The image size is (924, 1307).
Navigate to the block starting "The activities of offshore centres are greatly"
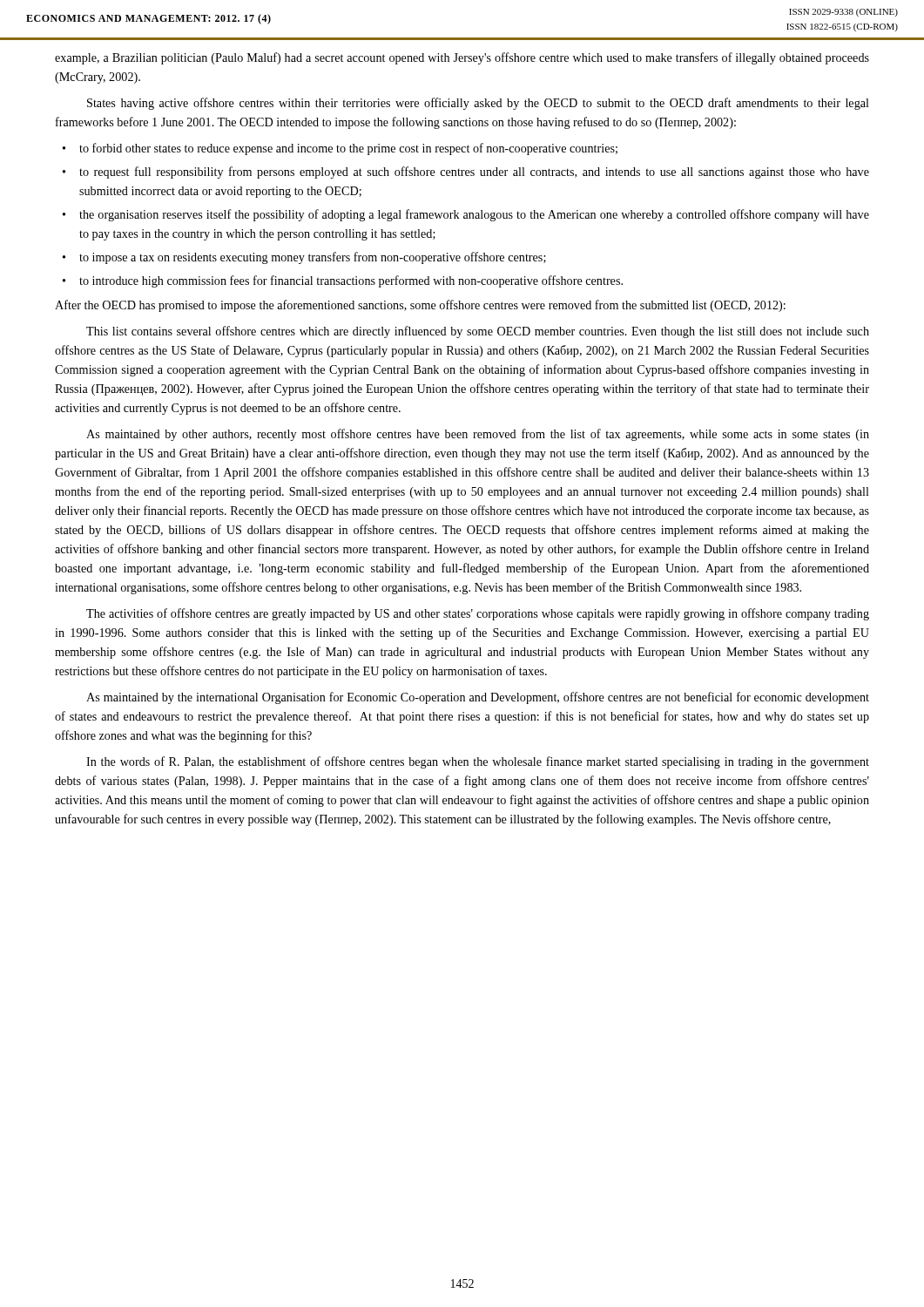pyautogui.click(x=462, y=642)
